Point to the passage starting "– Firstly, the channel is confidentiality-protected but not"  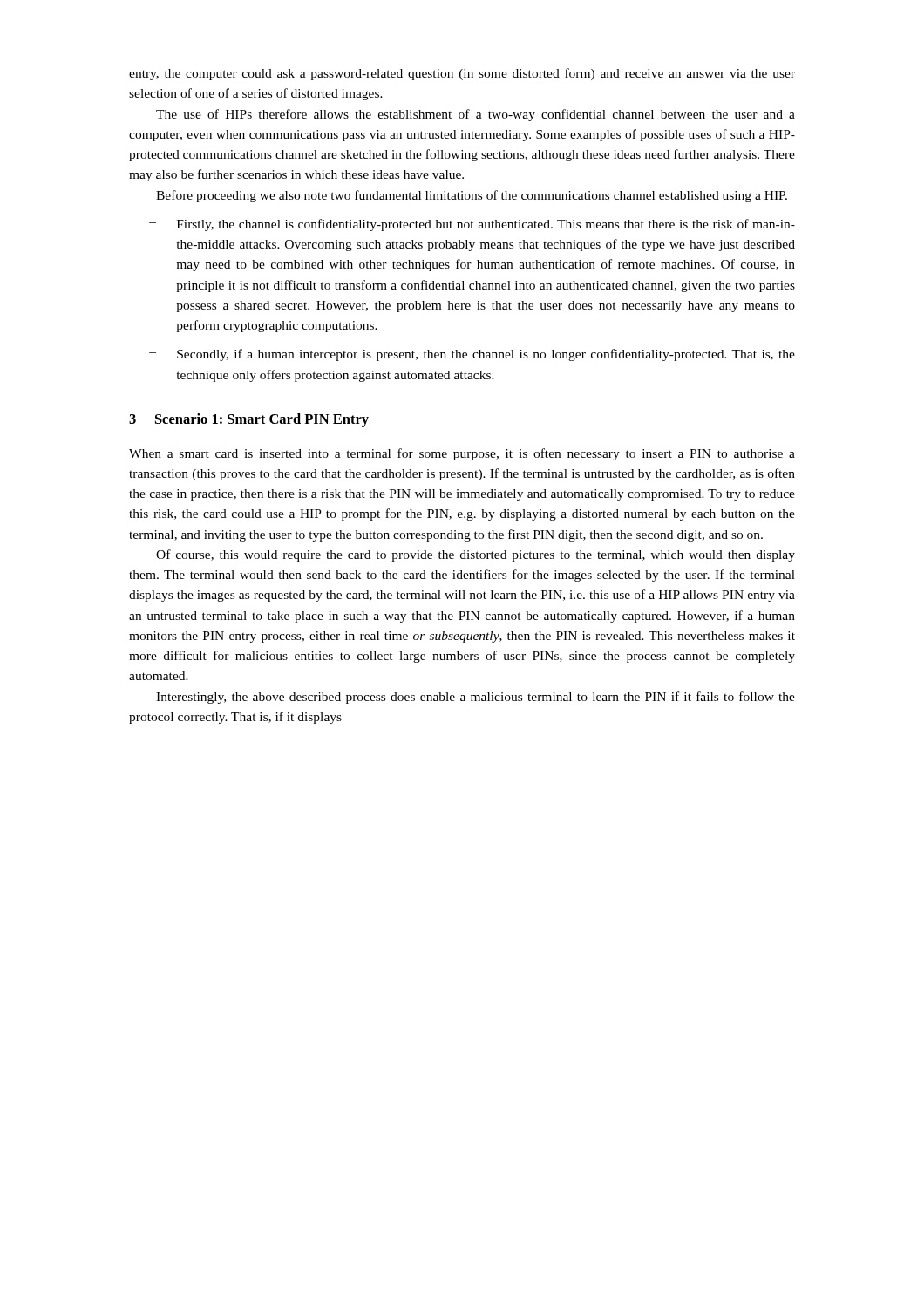pyautogui.click(x=462, y=274)
